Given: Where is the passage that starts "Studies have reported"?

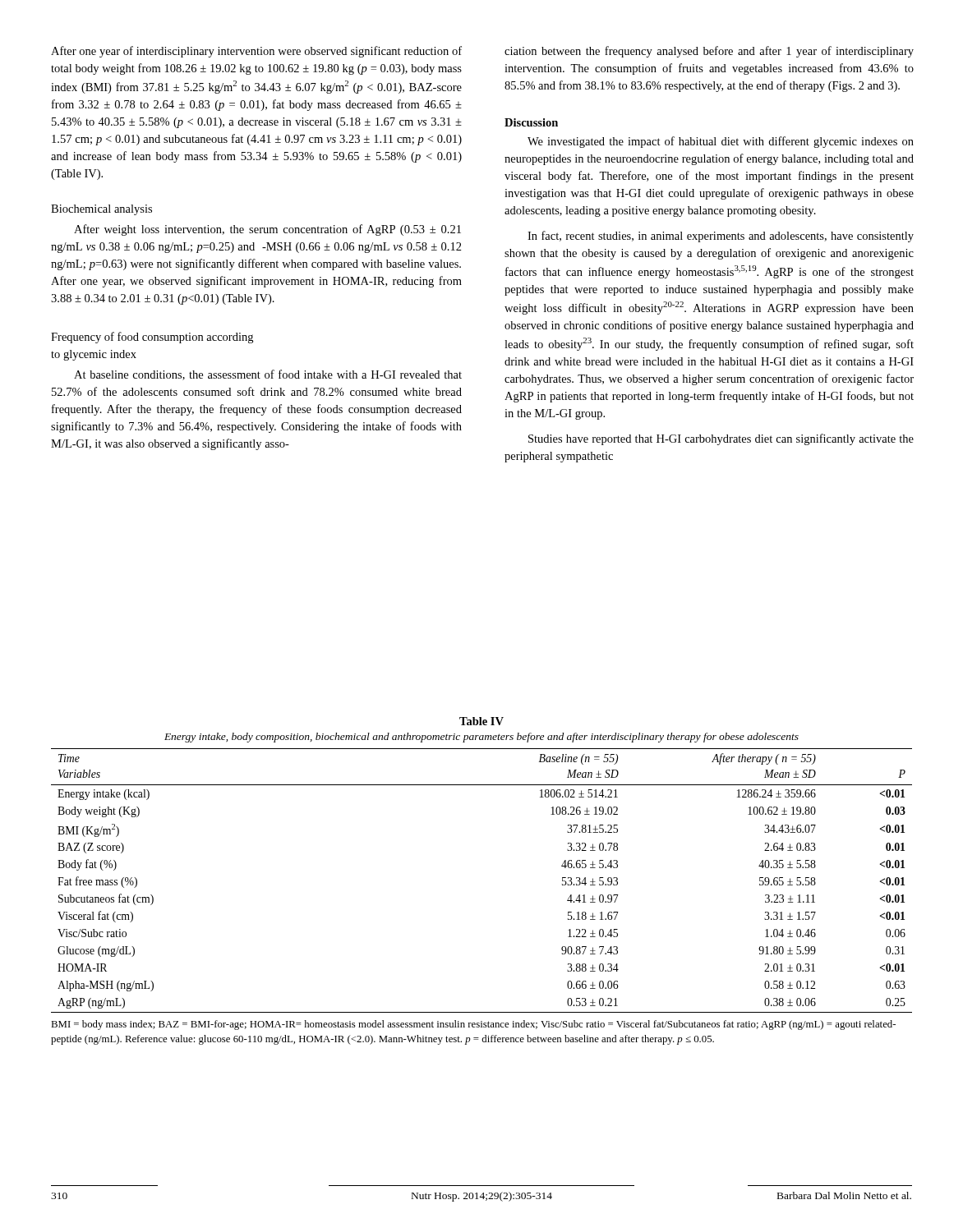Looking at the screenshot, I should (709, 447).
